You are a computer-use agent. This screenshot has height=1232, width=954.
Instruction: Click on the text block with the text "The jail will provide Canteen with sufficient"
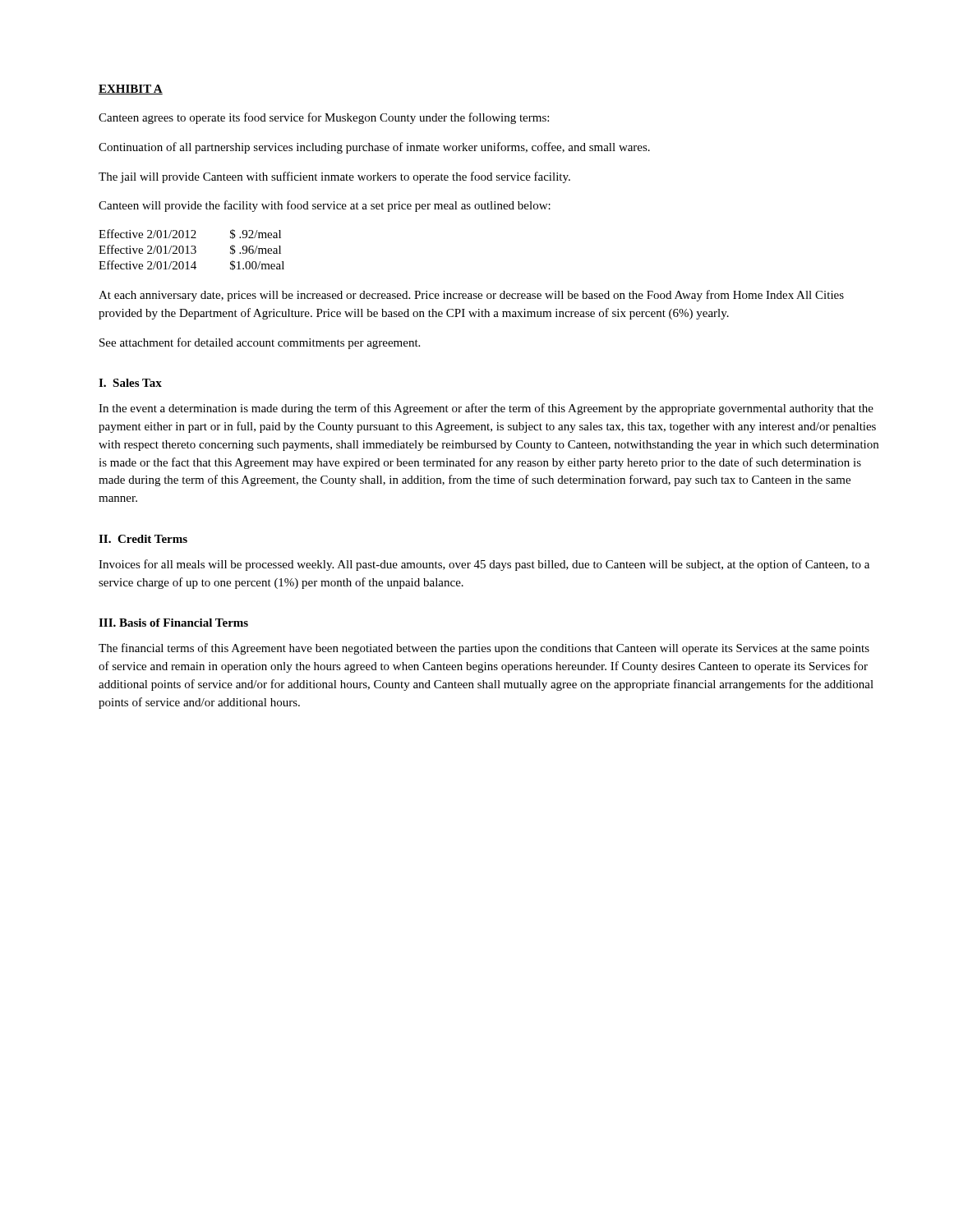[x=335, y=176]
